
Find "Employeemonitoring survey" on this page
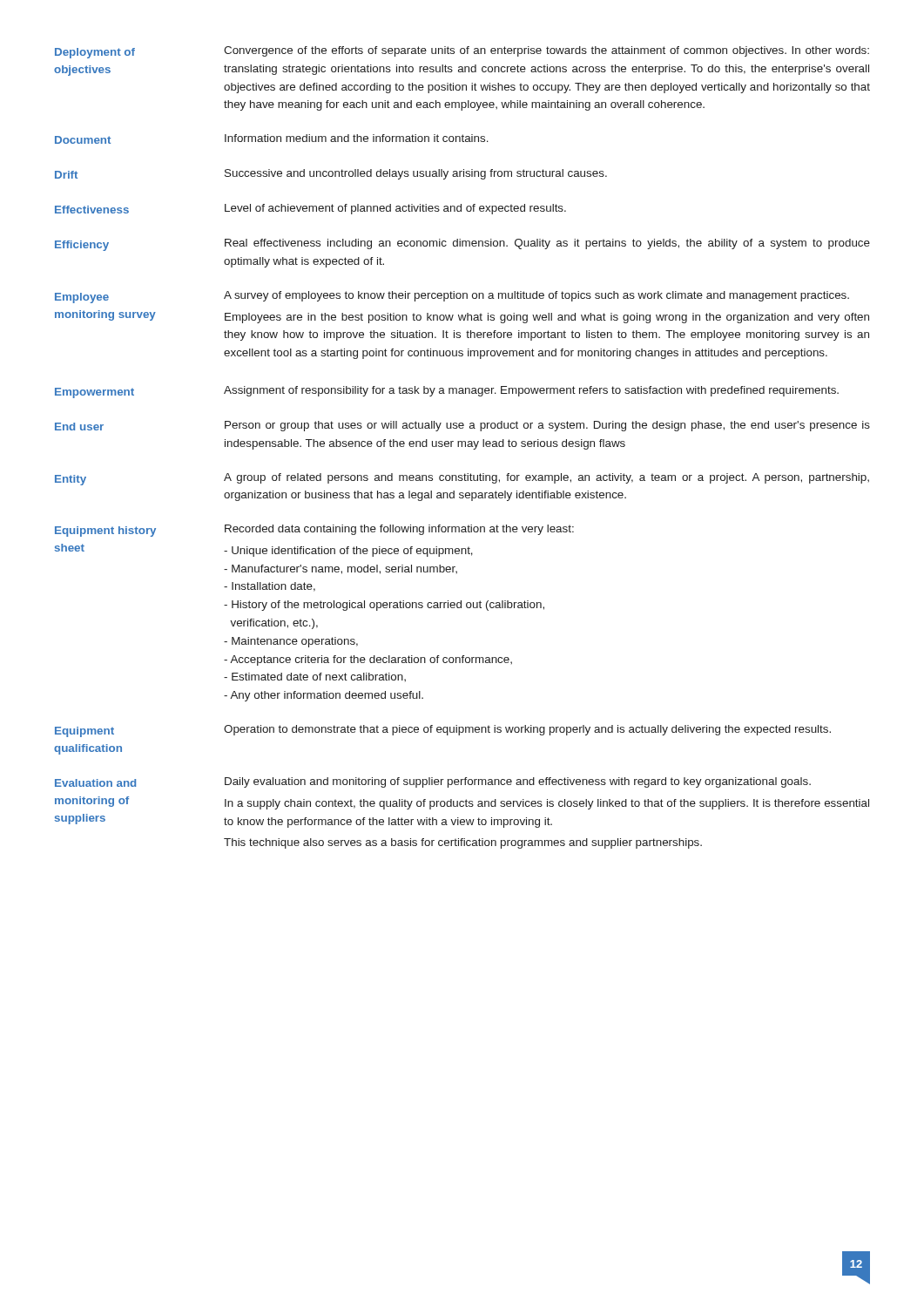click(105, 305)
